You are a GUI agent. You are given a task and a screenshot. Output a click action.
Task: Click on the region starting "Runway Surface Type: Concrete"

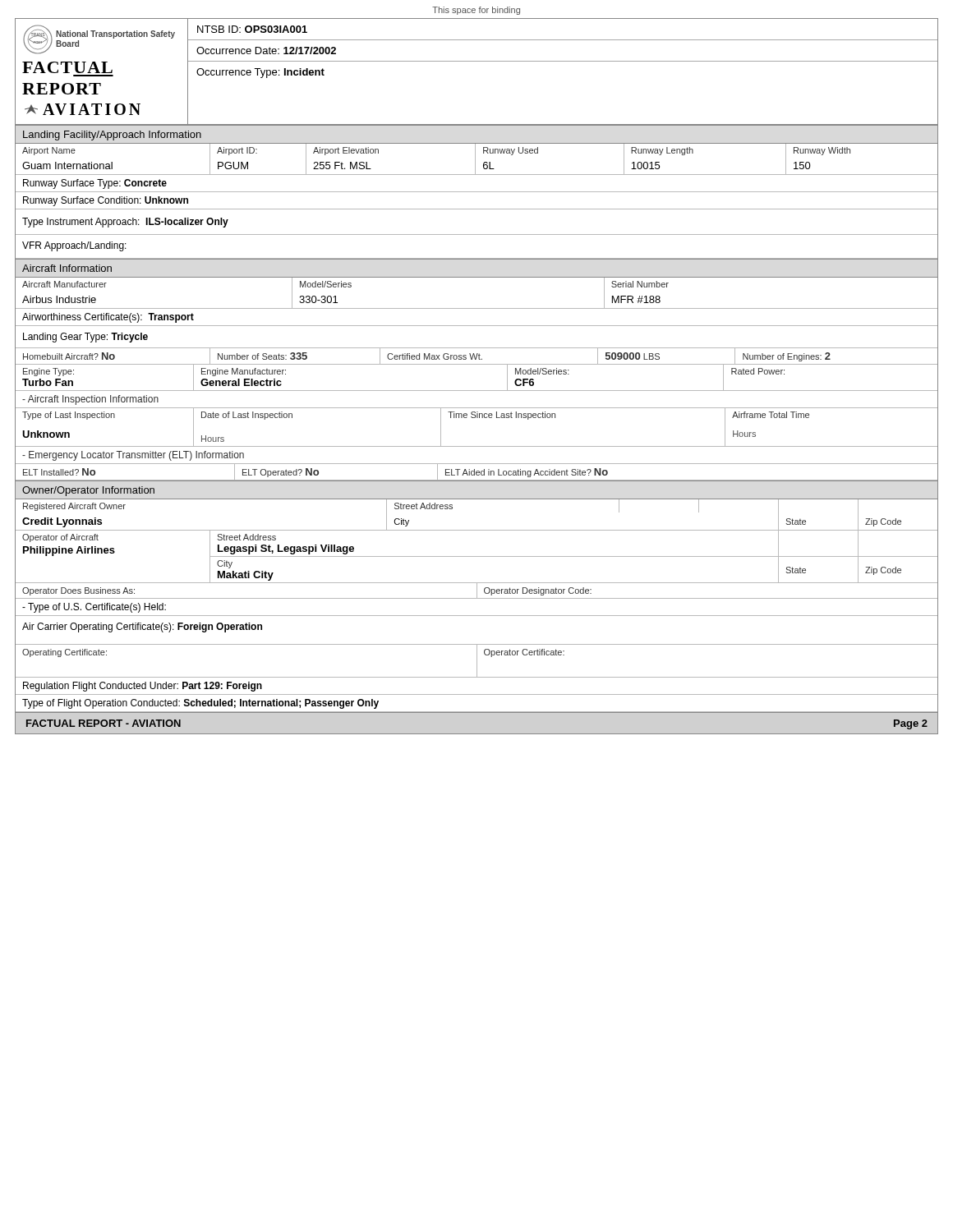point(94,183)
